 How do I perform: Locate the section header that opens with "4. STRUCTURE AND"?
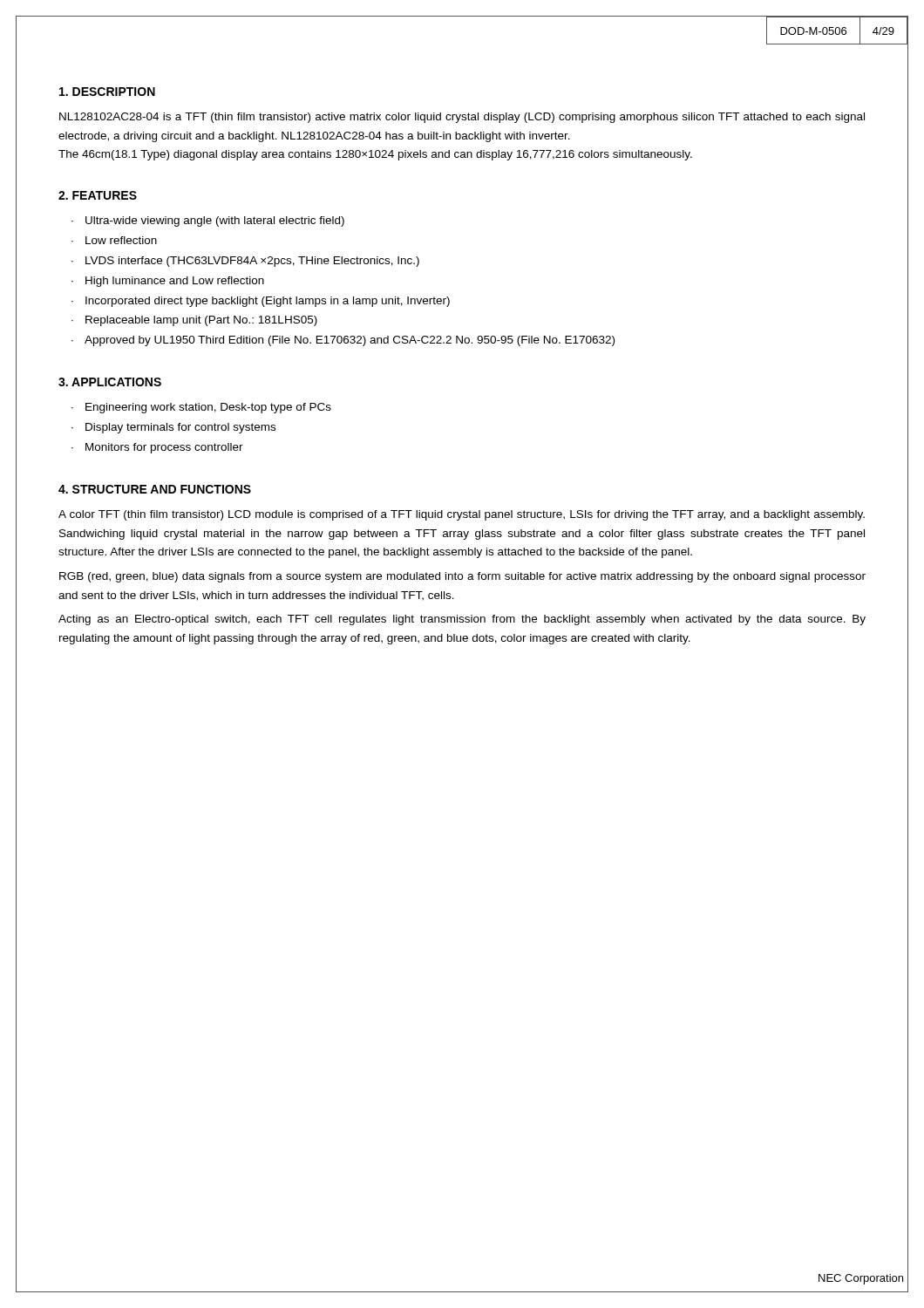click(155, 489)
